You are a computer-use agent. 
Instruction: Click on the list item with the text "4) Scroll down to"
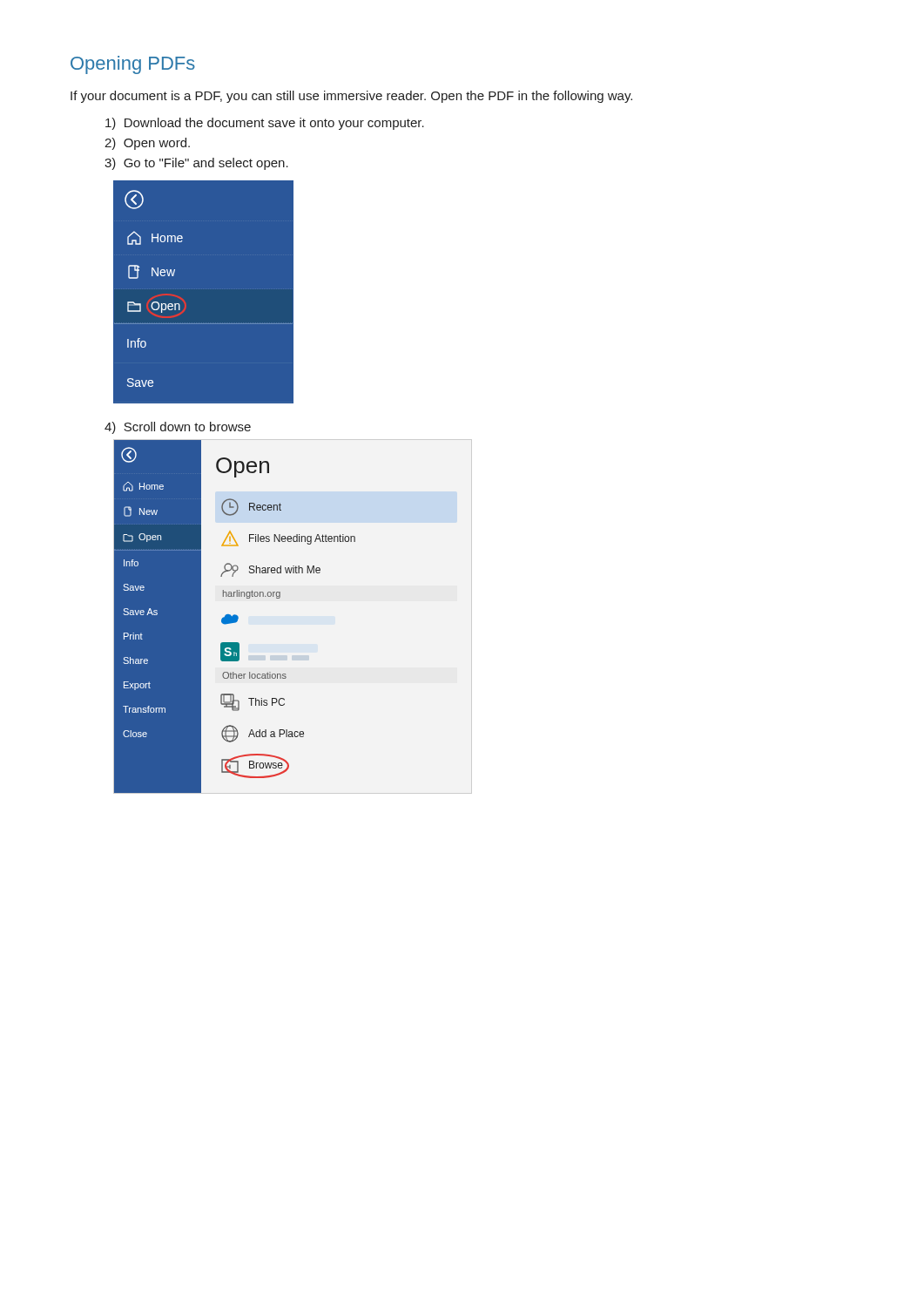(x=178, y=427)
